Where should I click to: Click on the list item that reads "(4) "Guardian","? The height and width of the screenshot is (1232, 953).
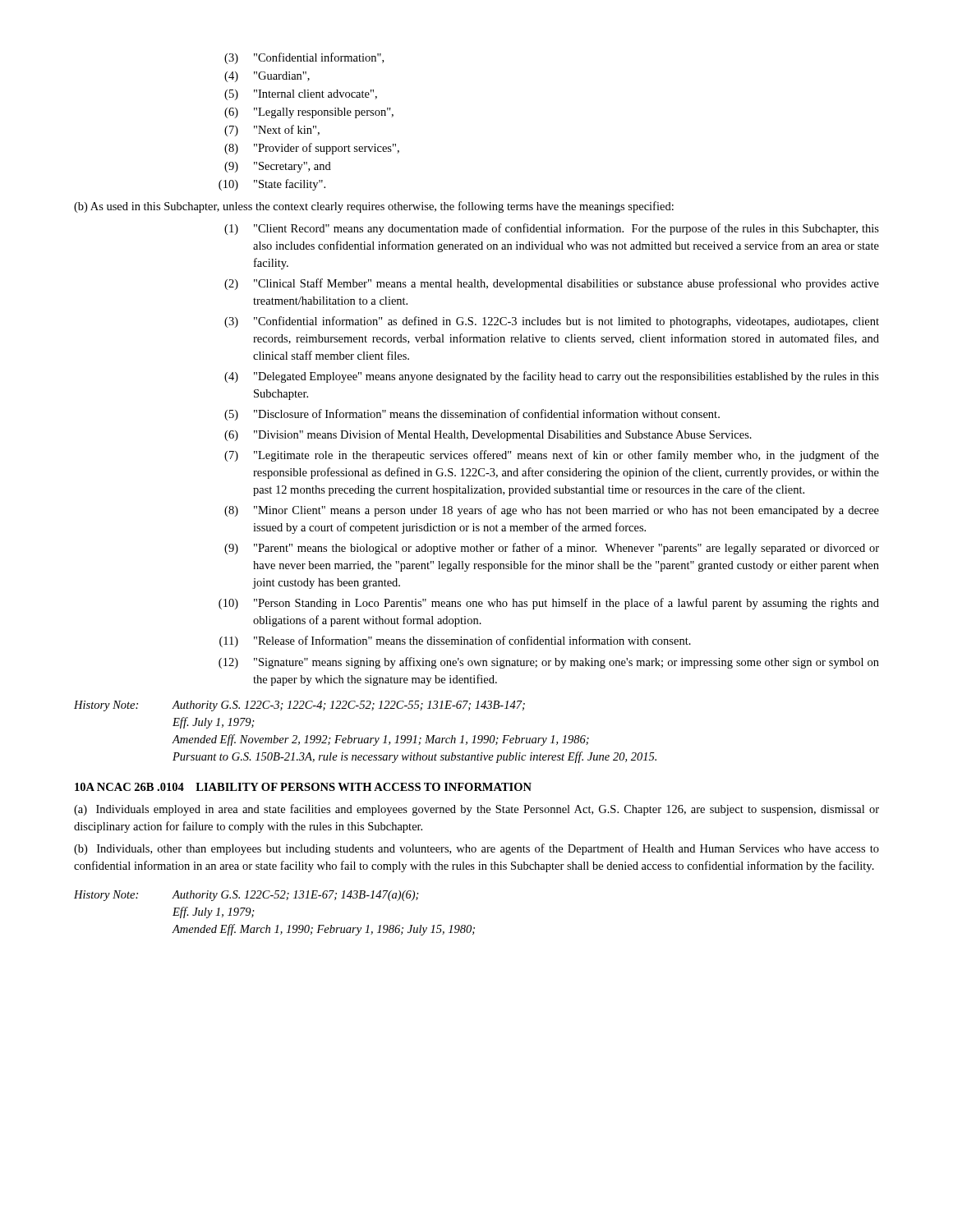point(267,77)
